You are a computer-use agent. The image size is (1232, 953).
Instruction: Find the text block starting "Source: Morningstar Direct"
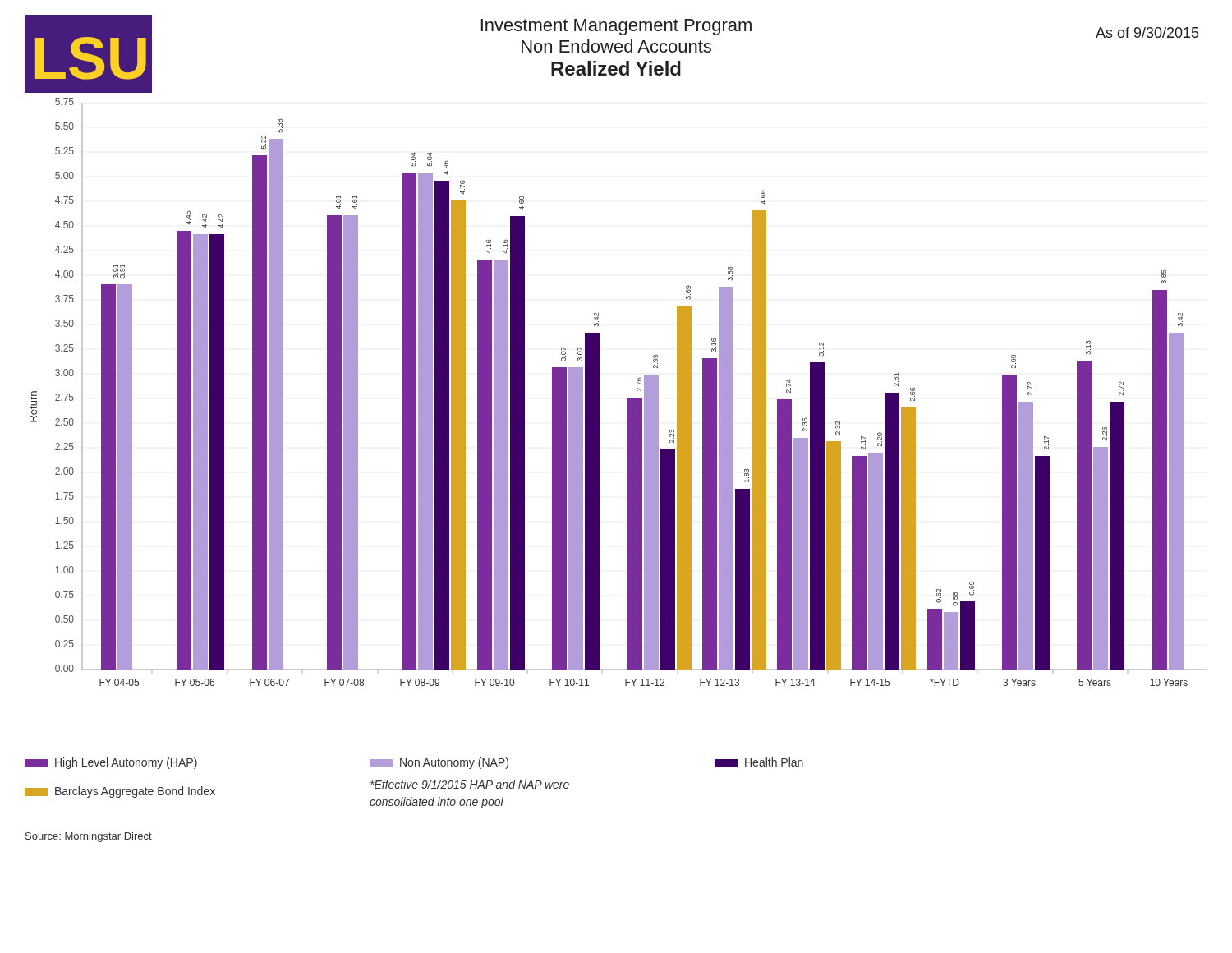pyautogui.click(x=88, y=836)
